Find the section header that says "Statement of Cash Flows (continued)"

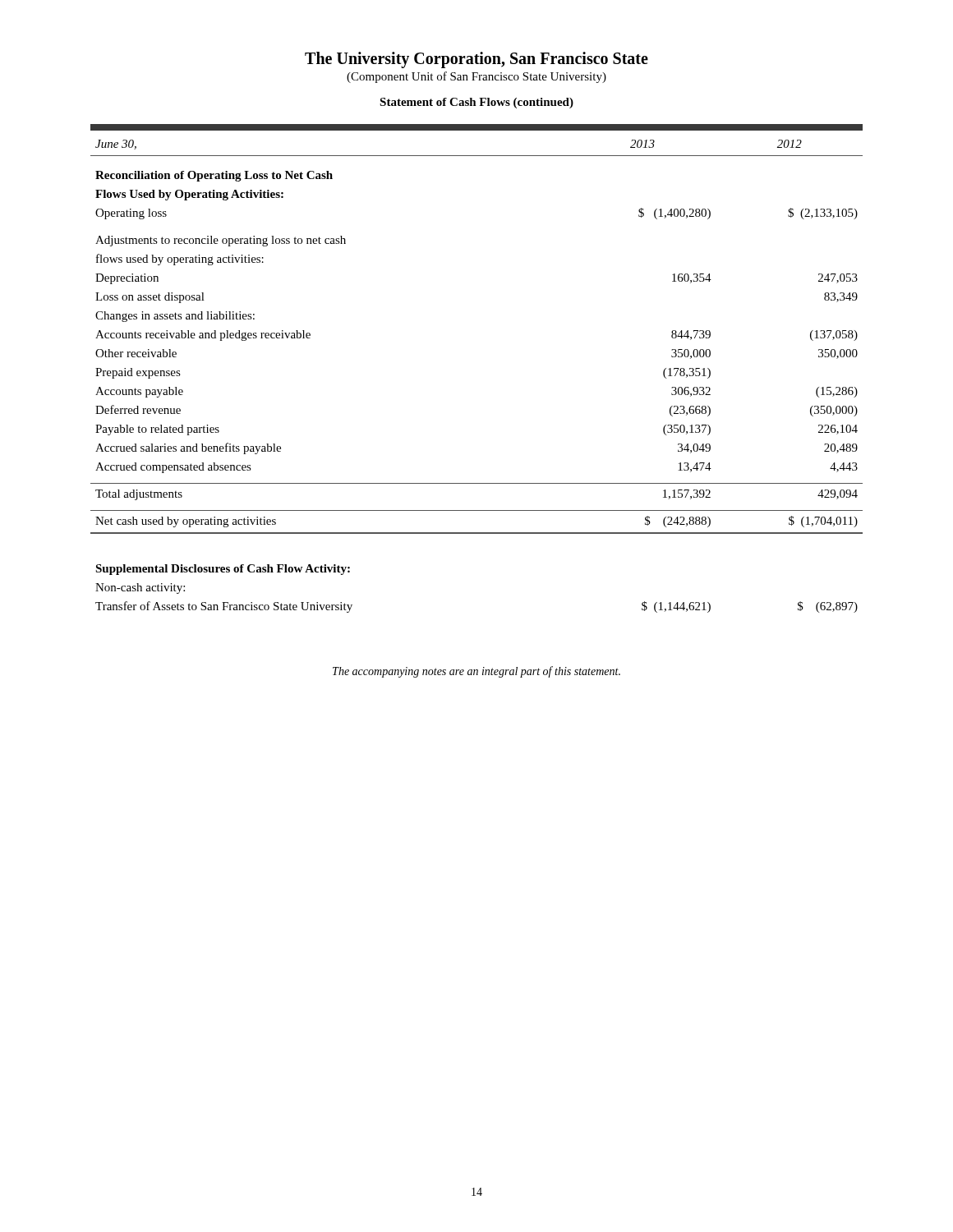[x=476, y=102]
